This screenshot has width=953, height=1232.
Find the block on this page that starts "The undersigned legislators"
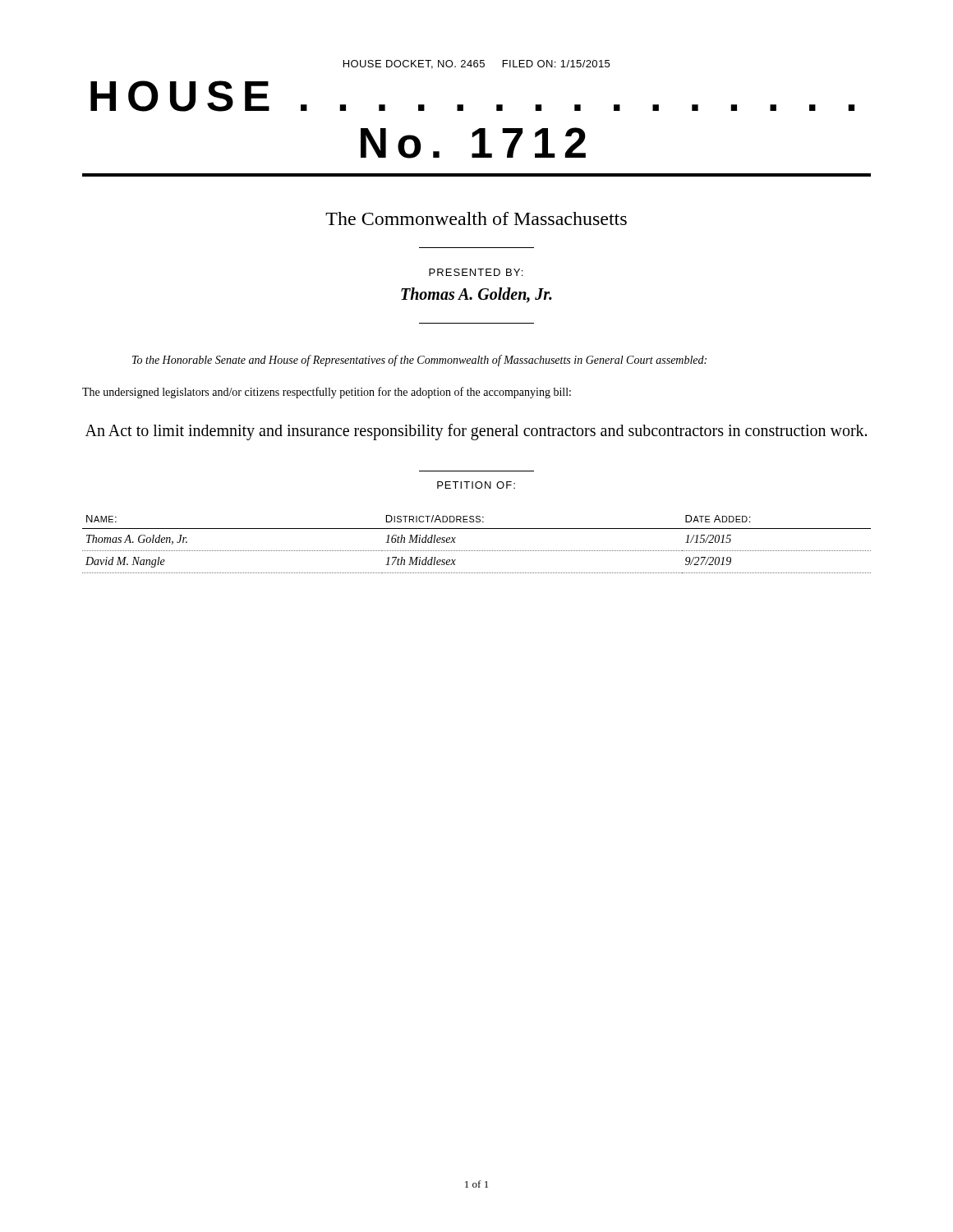[x=327, y=393]
